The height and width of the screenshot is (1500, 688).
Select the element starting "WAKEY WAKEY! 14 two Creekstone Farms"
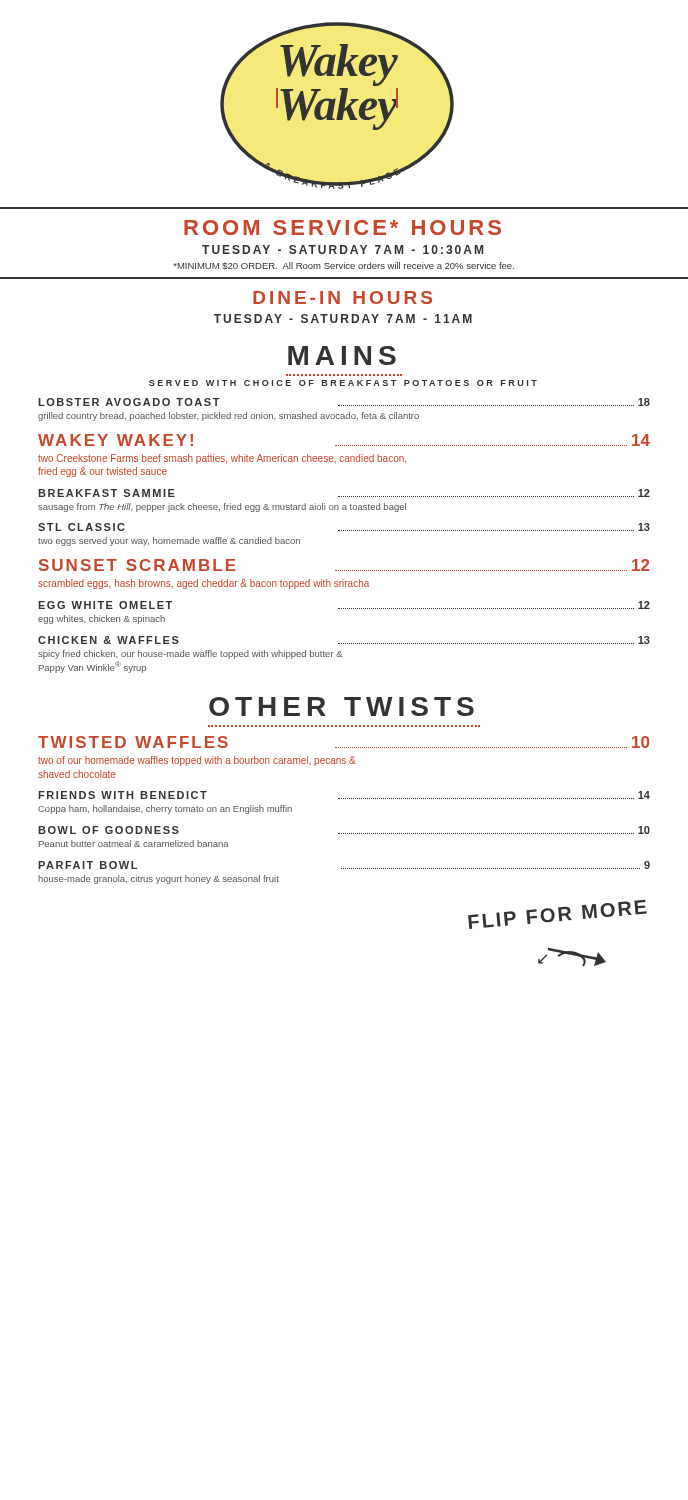coord(344,455)
